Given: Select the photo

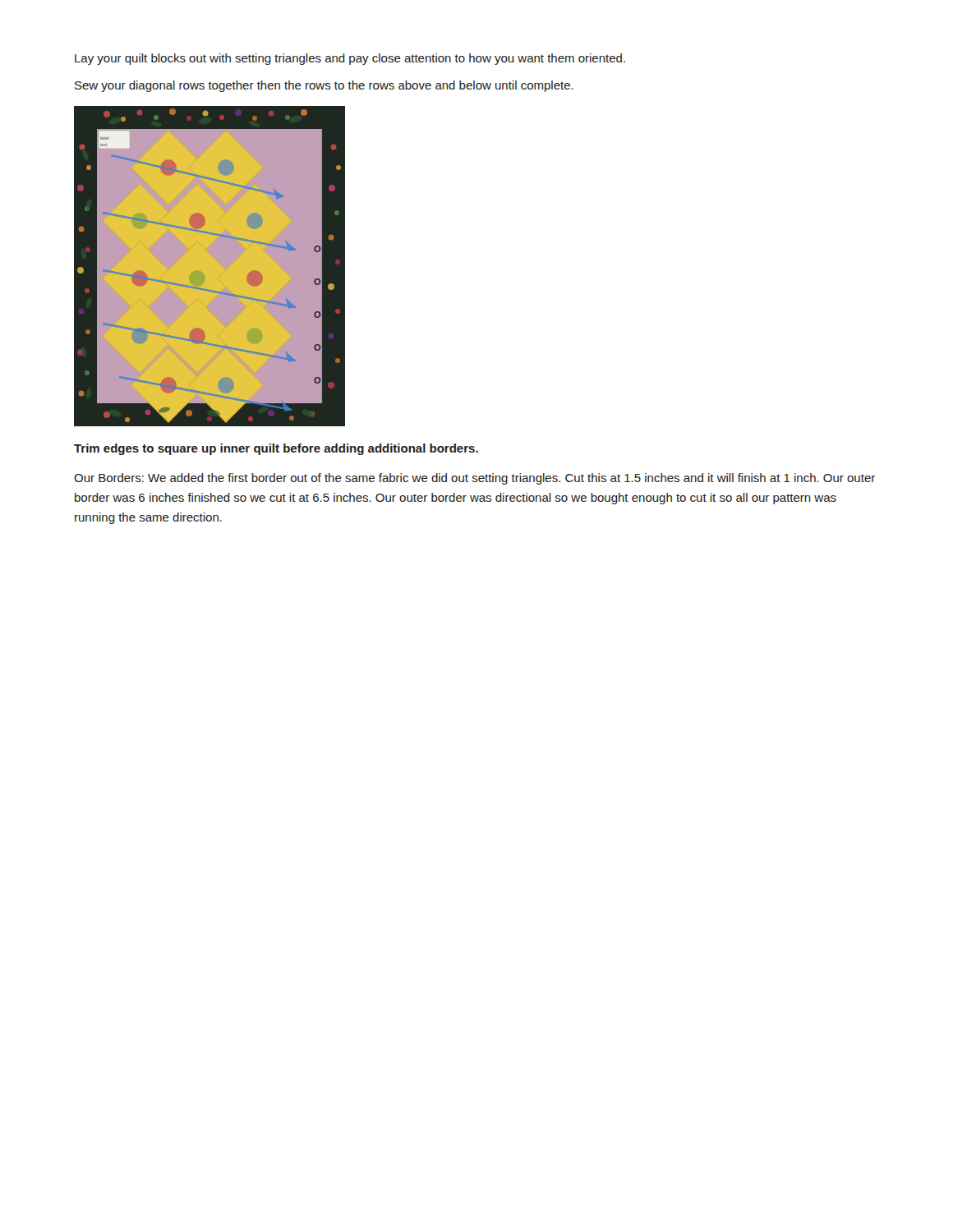Looking at the screenshot, I should (x=476, y=266).
